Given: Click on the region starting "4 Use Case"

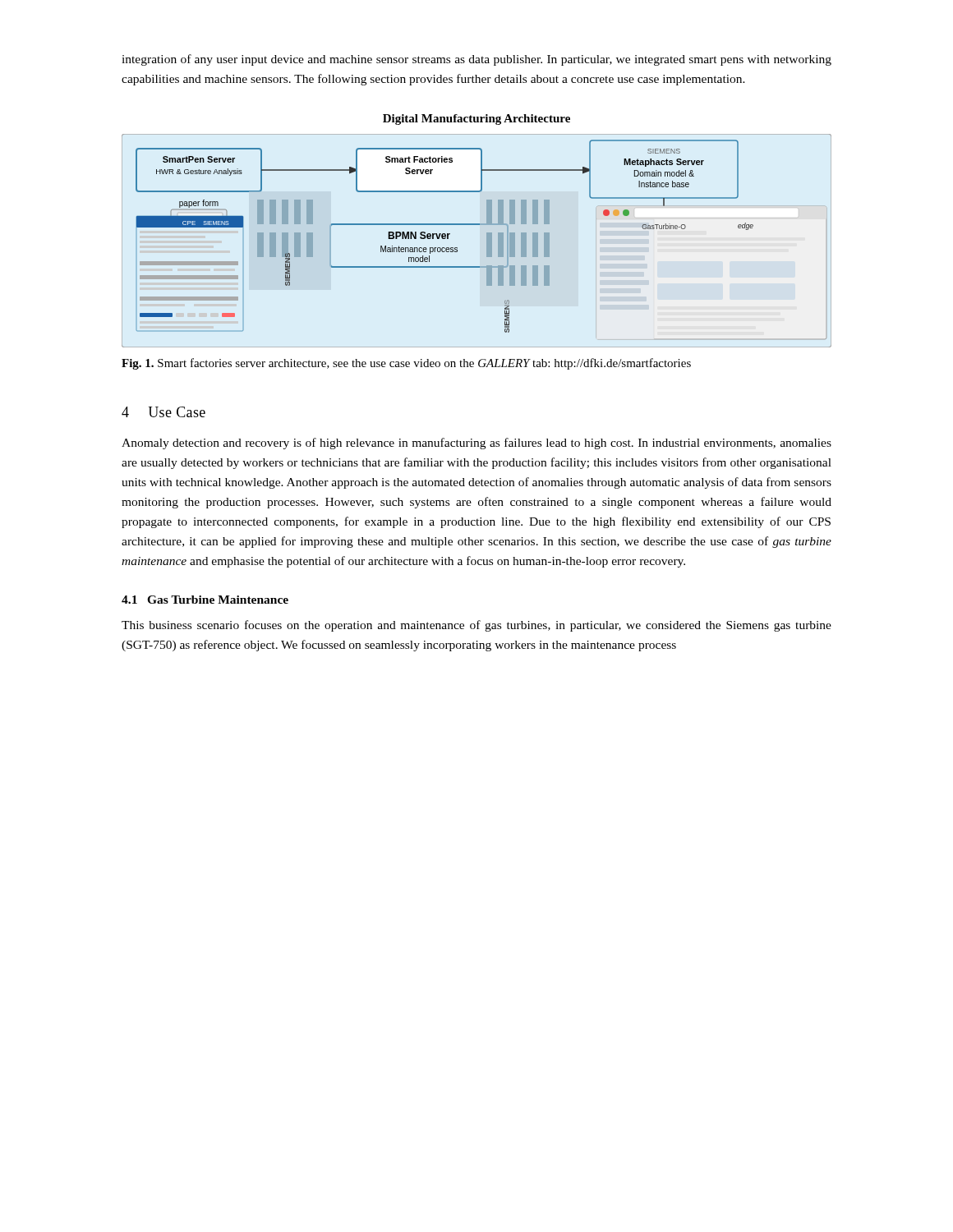Looking at the screenshot, I should [164, 412].
